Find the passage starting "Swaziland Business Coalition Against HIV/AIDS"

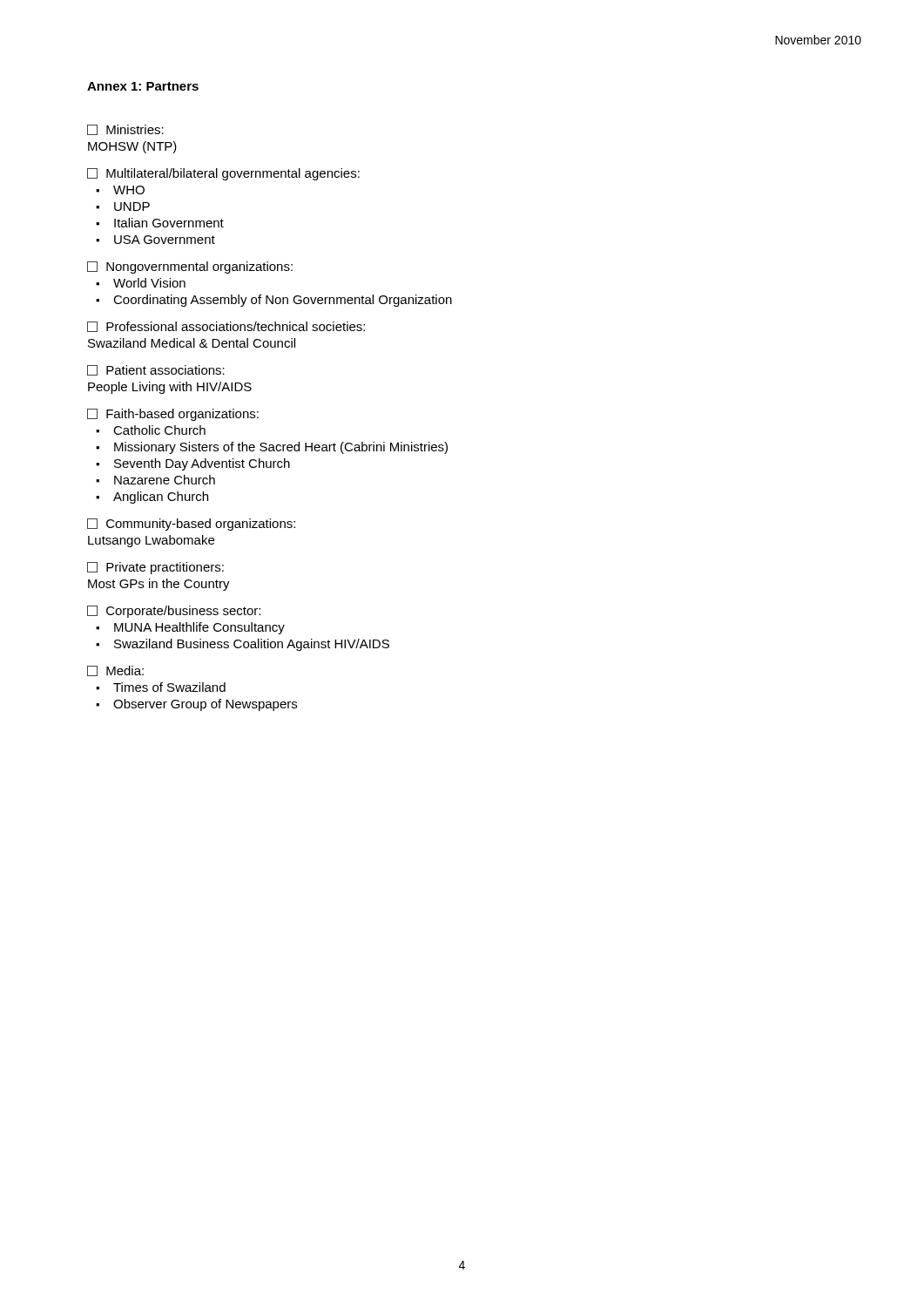[x=252, y=644]
